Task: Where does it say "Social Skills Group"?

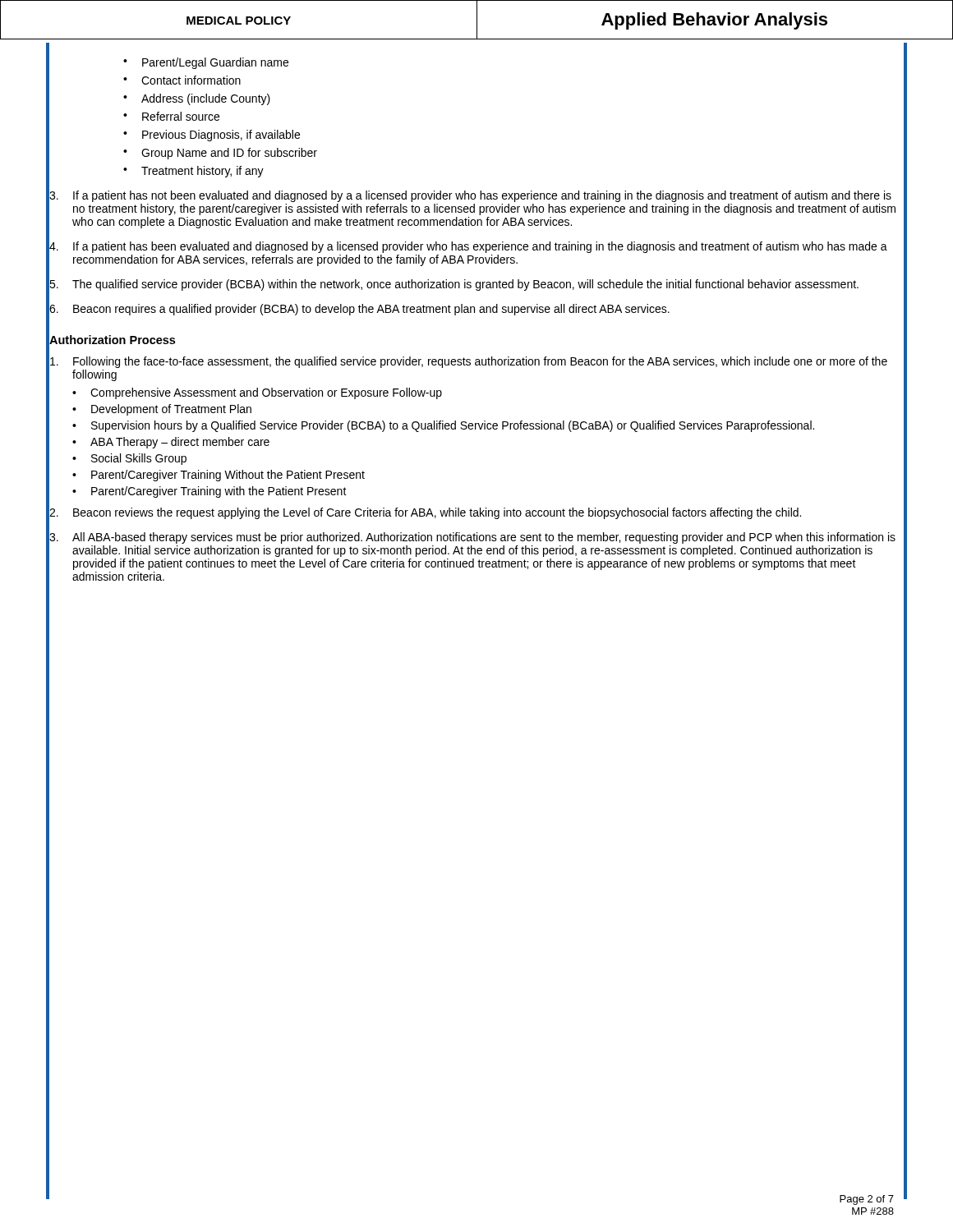Action: tap(139, 458)
